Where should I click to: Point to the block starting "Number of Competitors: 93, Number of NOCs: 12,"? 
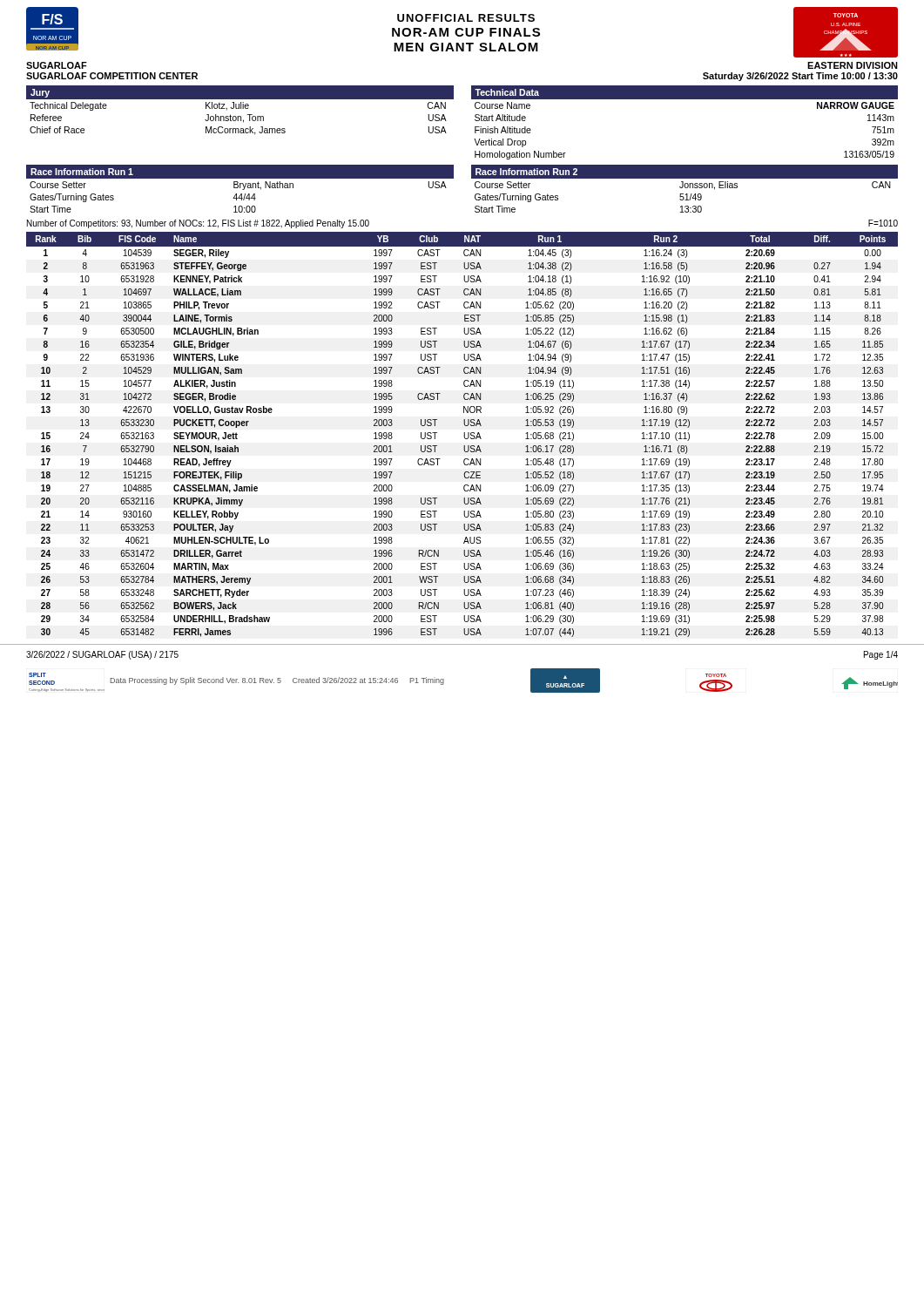[462, 223]
